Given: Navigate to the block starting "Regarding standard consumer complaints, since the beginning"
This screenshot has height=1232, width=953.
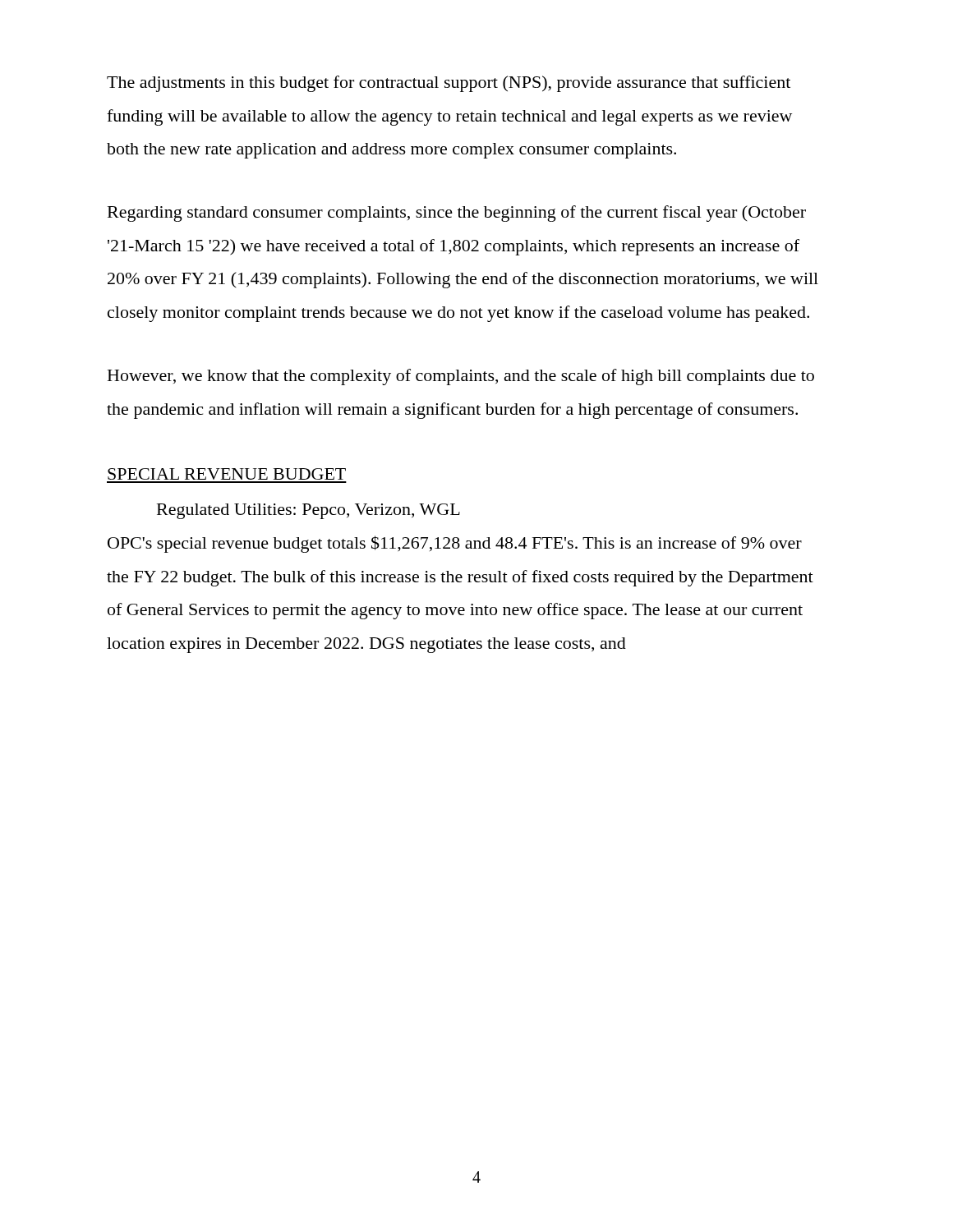Looking at the screenshot, I should pyautogui.click(x=463, y=262).
